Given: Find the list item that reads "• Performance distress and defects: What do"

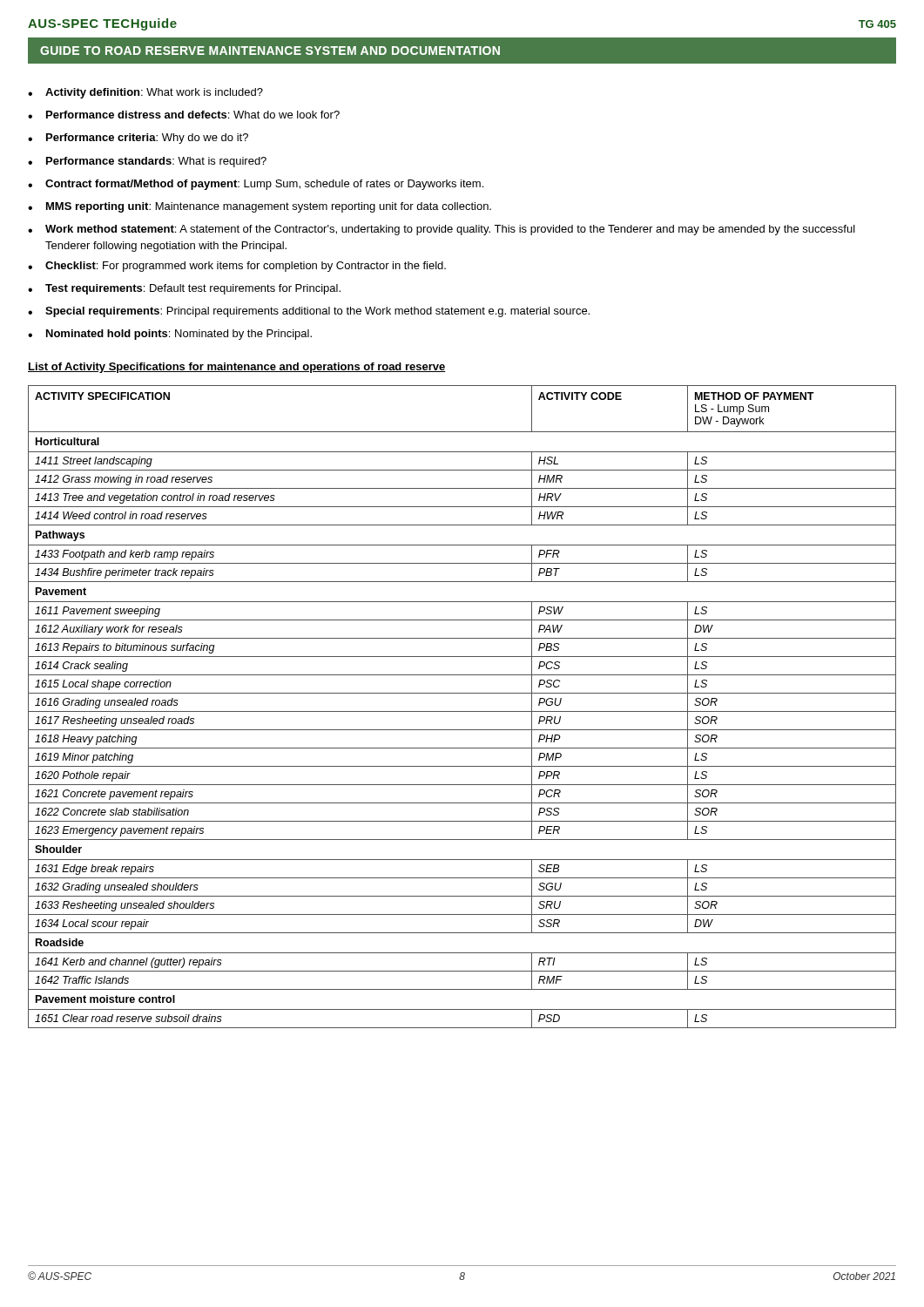Looking at the screenshot, I should (x=184, y=115).
